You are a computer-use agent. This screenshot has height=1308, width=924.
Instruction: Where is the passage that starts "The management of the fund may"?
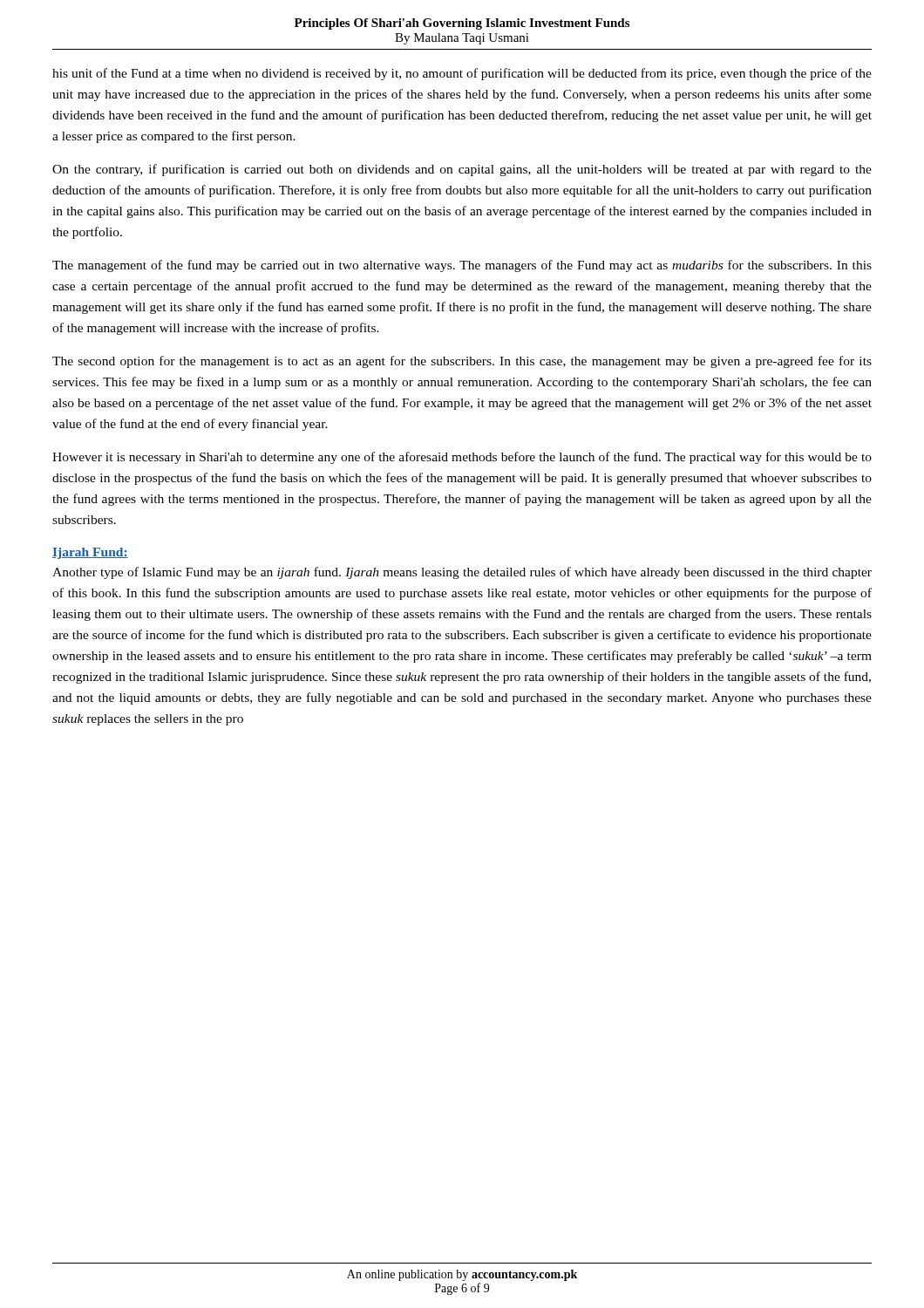pos(462,296)
